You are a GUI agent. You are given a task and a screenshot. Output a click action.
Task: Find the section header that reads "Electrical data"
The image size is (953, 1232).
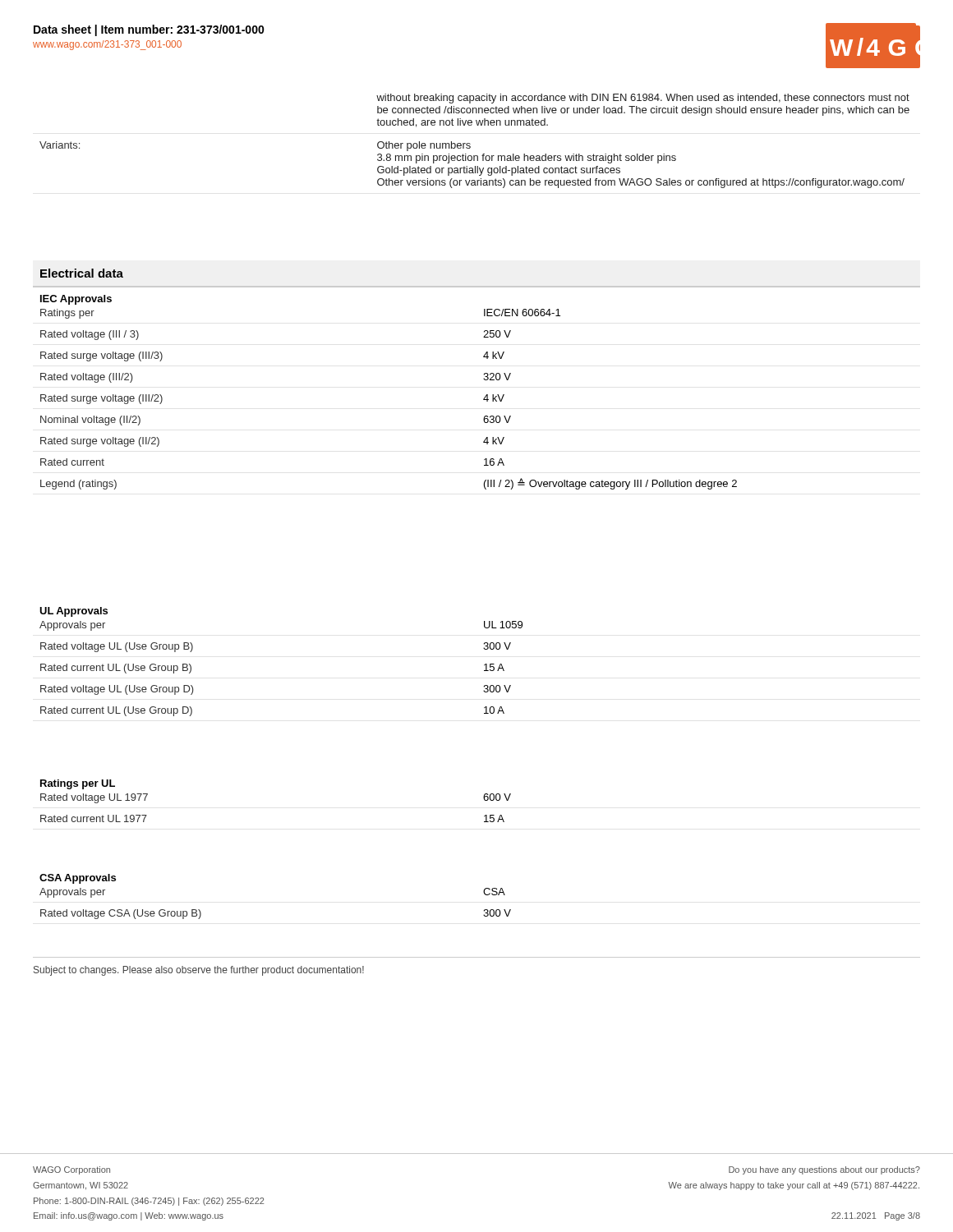point(82,273)
